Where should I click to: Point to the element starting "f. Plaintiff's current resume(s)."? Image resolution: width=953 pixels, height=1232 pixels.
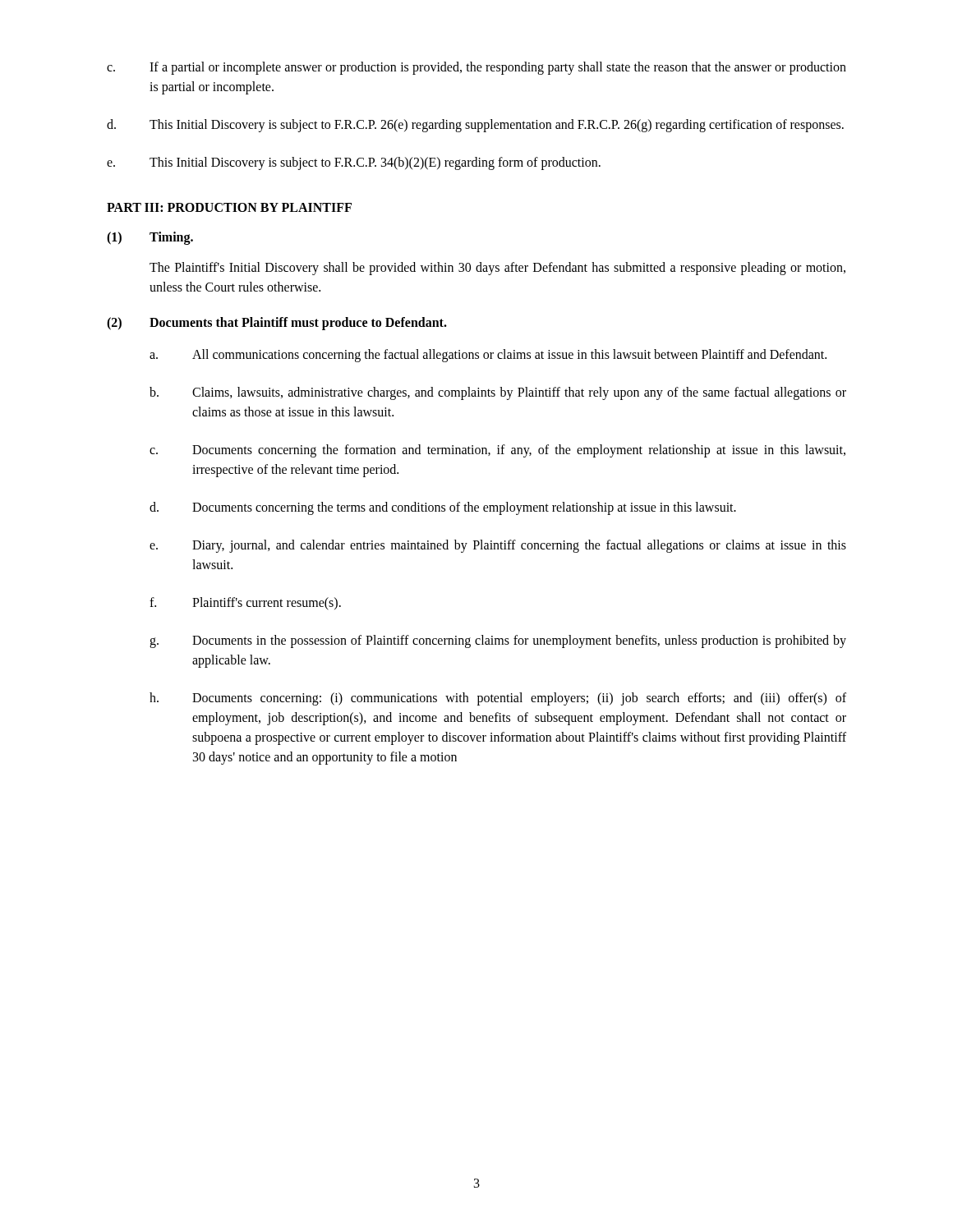[x=245, y=604]
